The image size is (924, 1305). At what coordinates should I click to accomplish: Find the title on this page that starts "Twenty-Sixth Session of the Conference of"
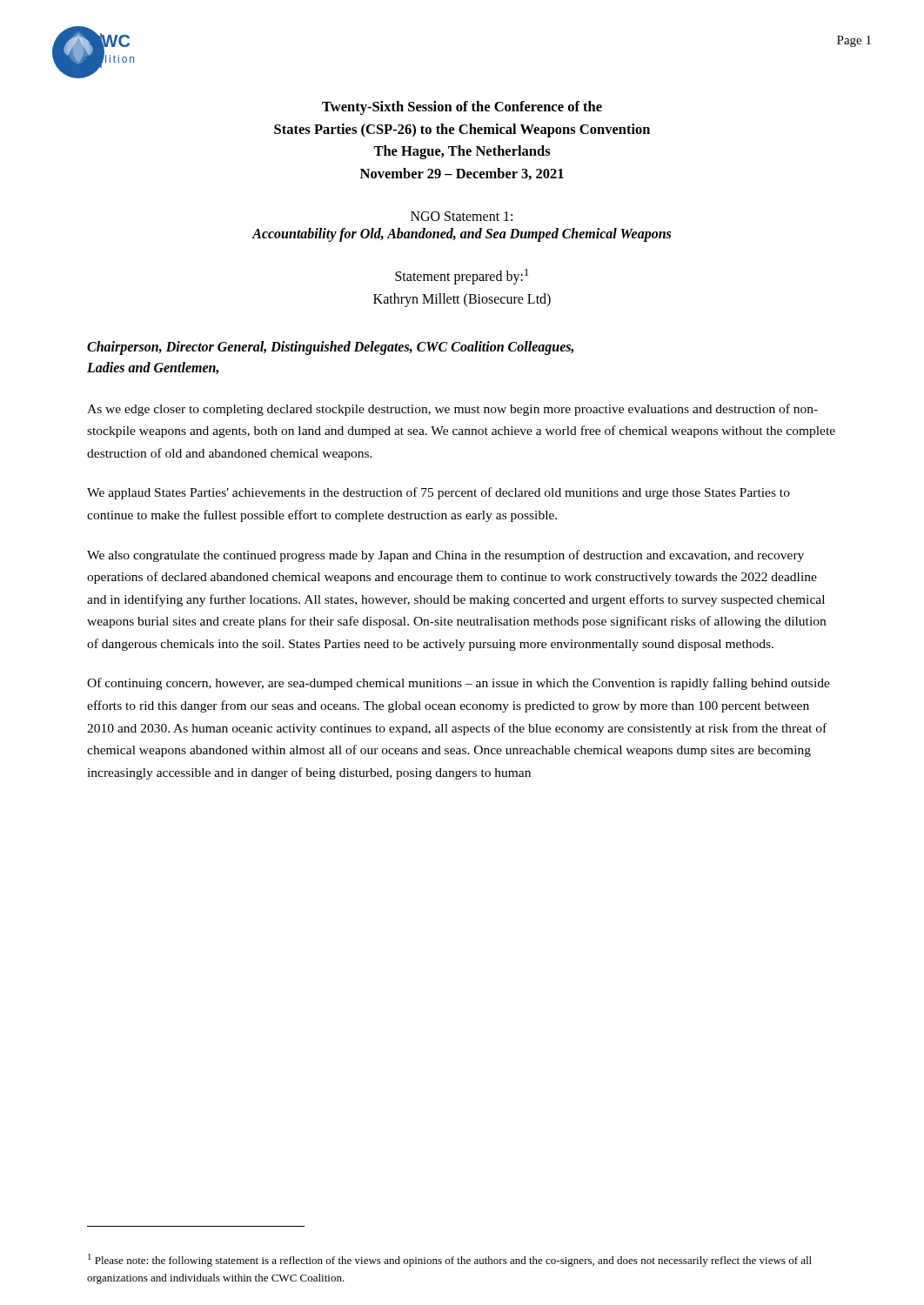point(462,140)
